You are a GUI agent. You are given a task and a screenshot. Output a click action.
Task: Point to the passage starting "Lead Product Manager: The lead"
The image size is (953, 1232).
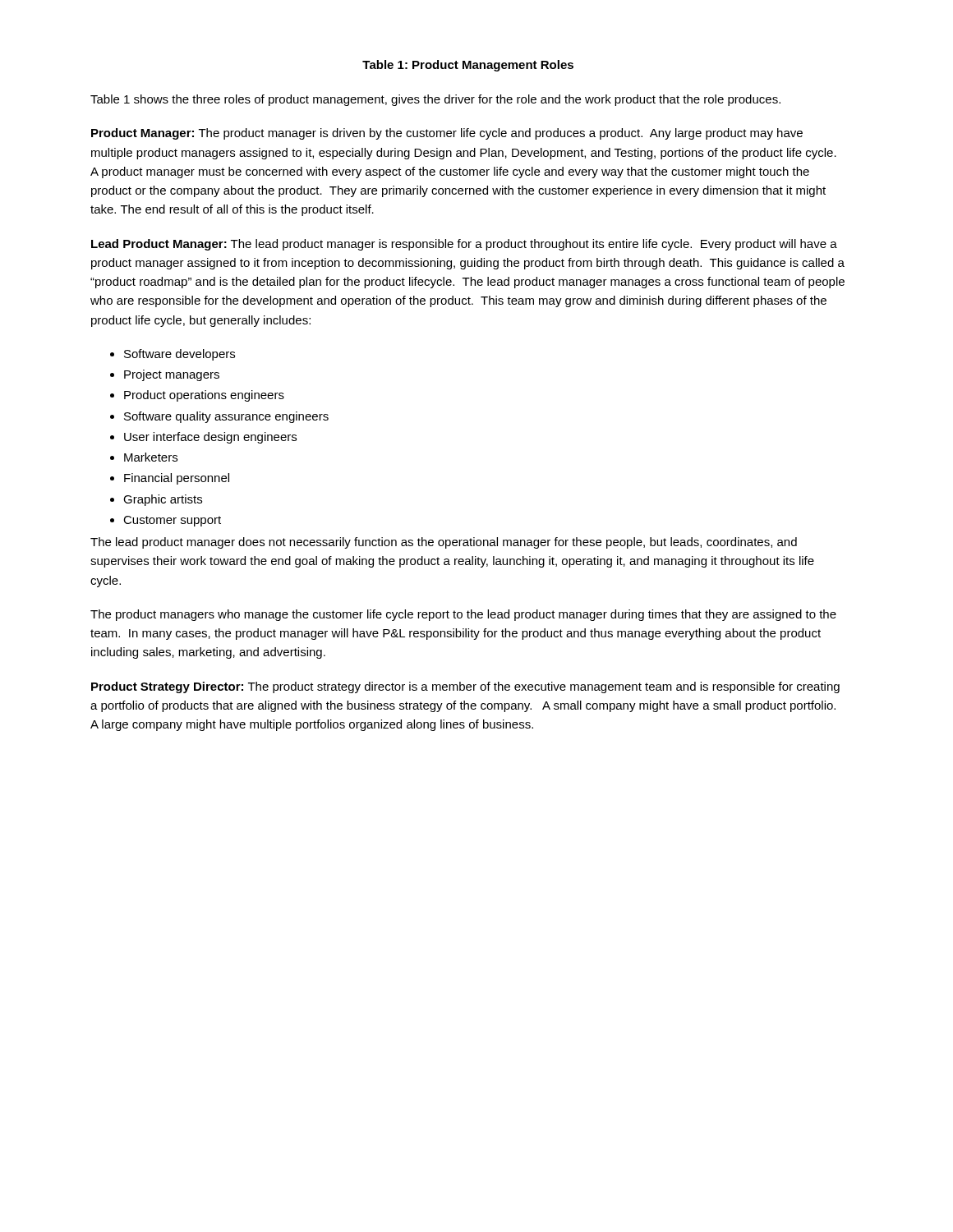[x=468, y=281]
